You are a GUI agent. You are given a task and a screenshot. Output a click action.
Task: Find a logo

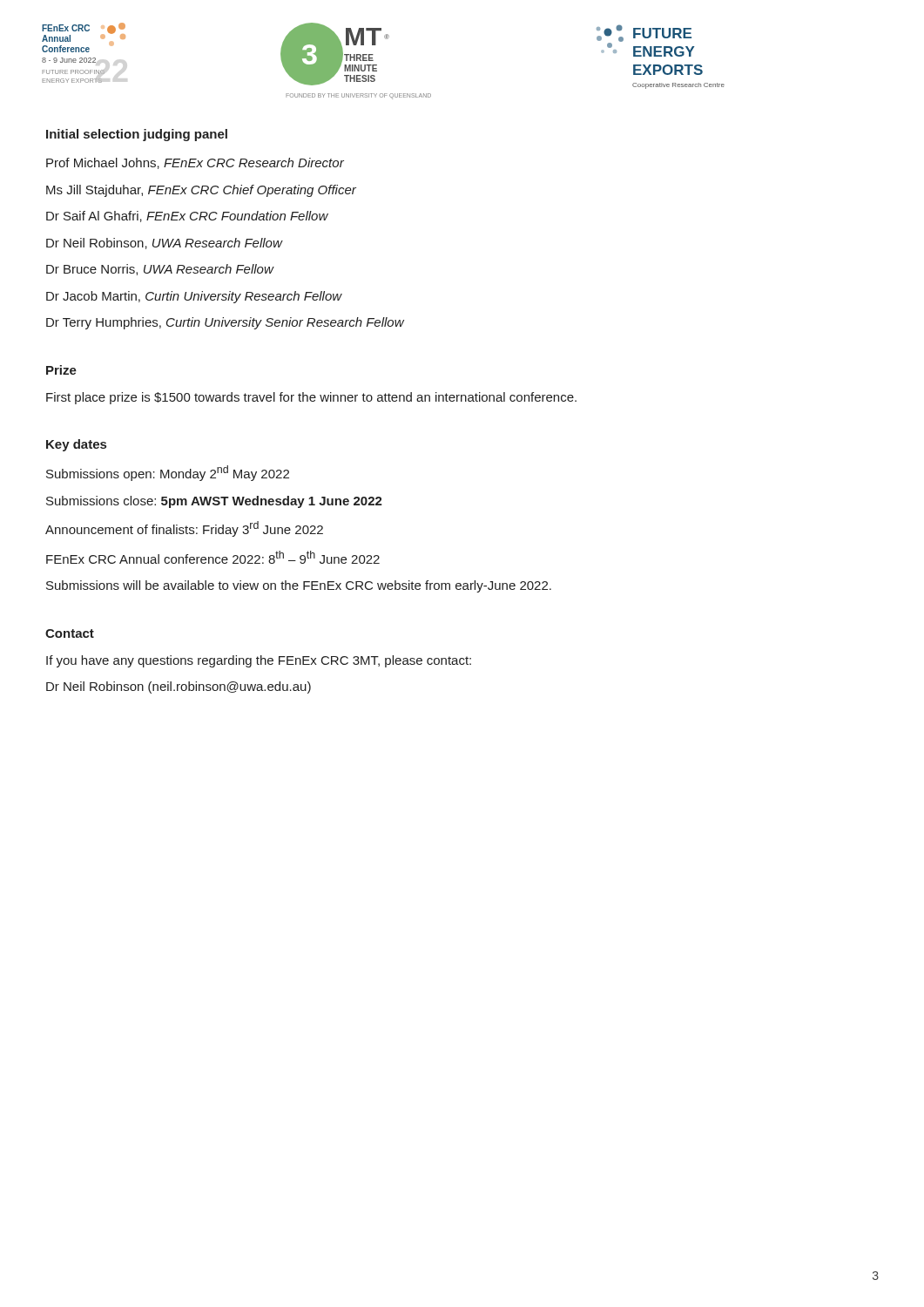460,65
